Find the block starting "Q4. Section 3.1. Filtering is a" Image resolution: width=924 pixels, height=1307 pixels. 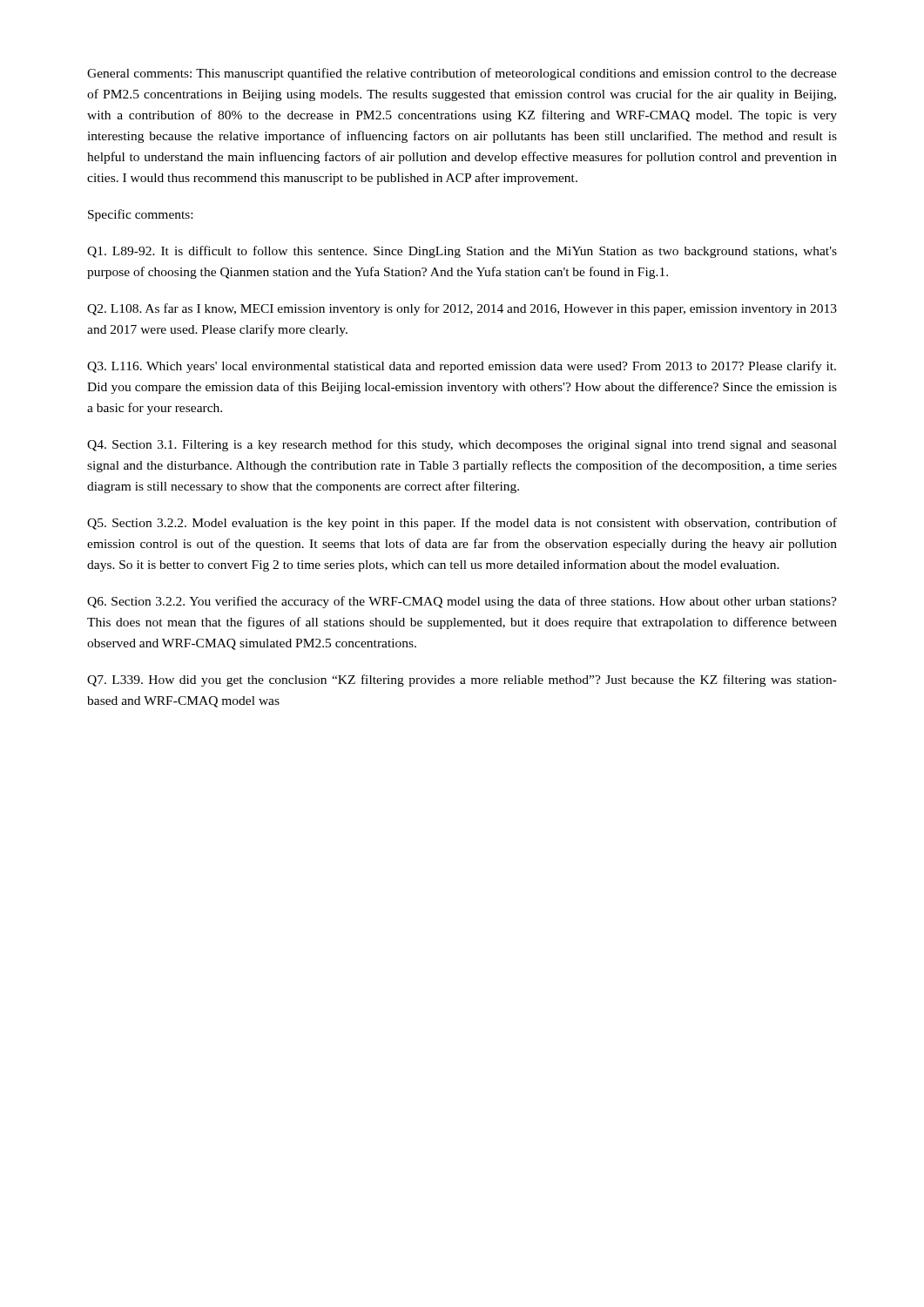(462, 465)
